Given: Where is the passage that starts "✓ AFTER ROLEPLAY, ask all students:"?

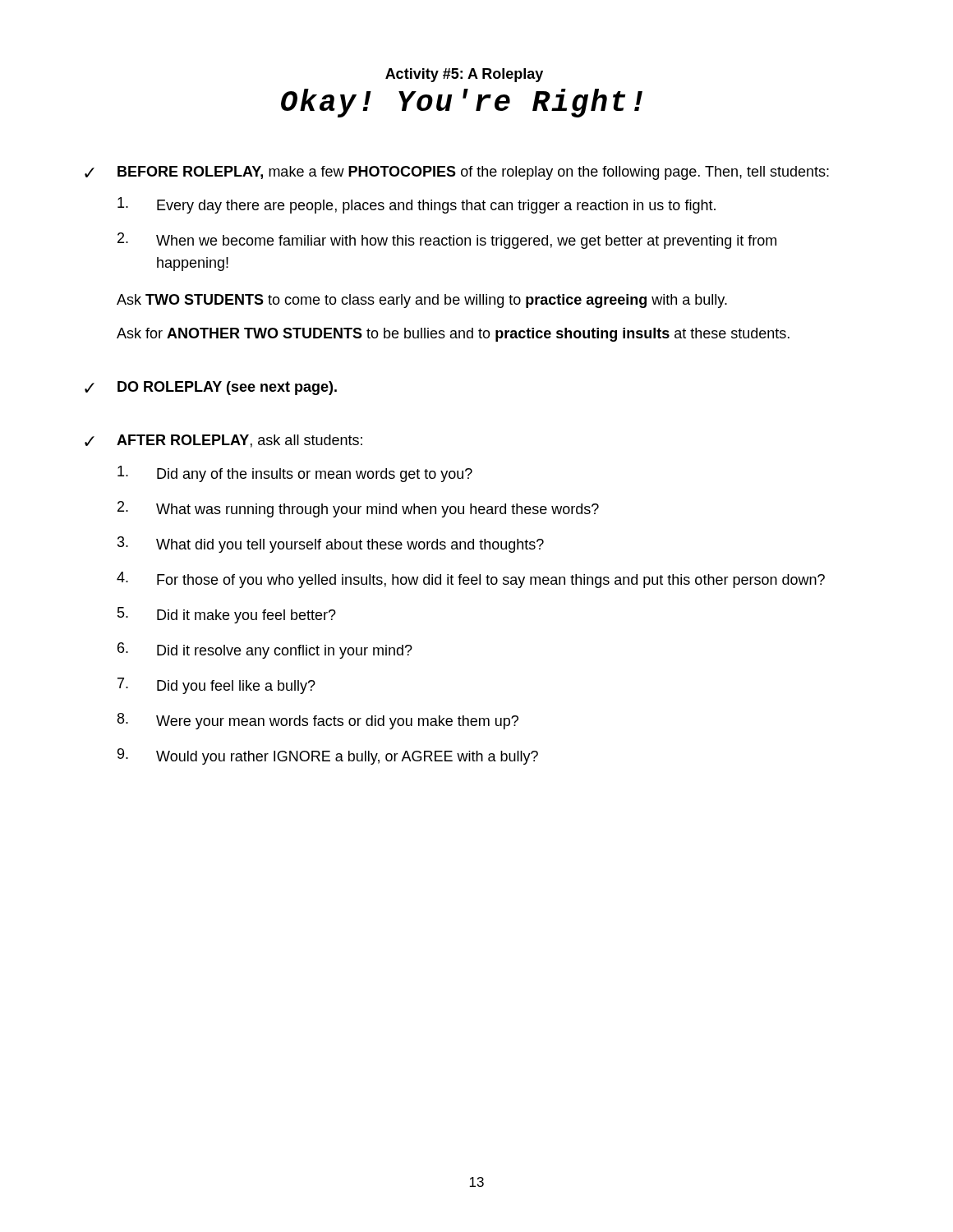Looking at the screenshot, I should [223, 441].
